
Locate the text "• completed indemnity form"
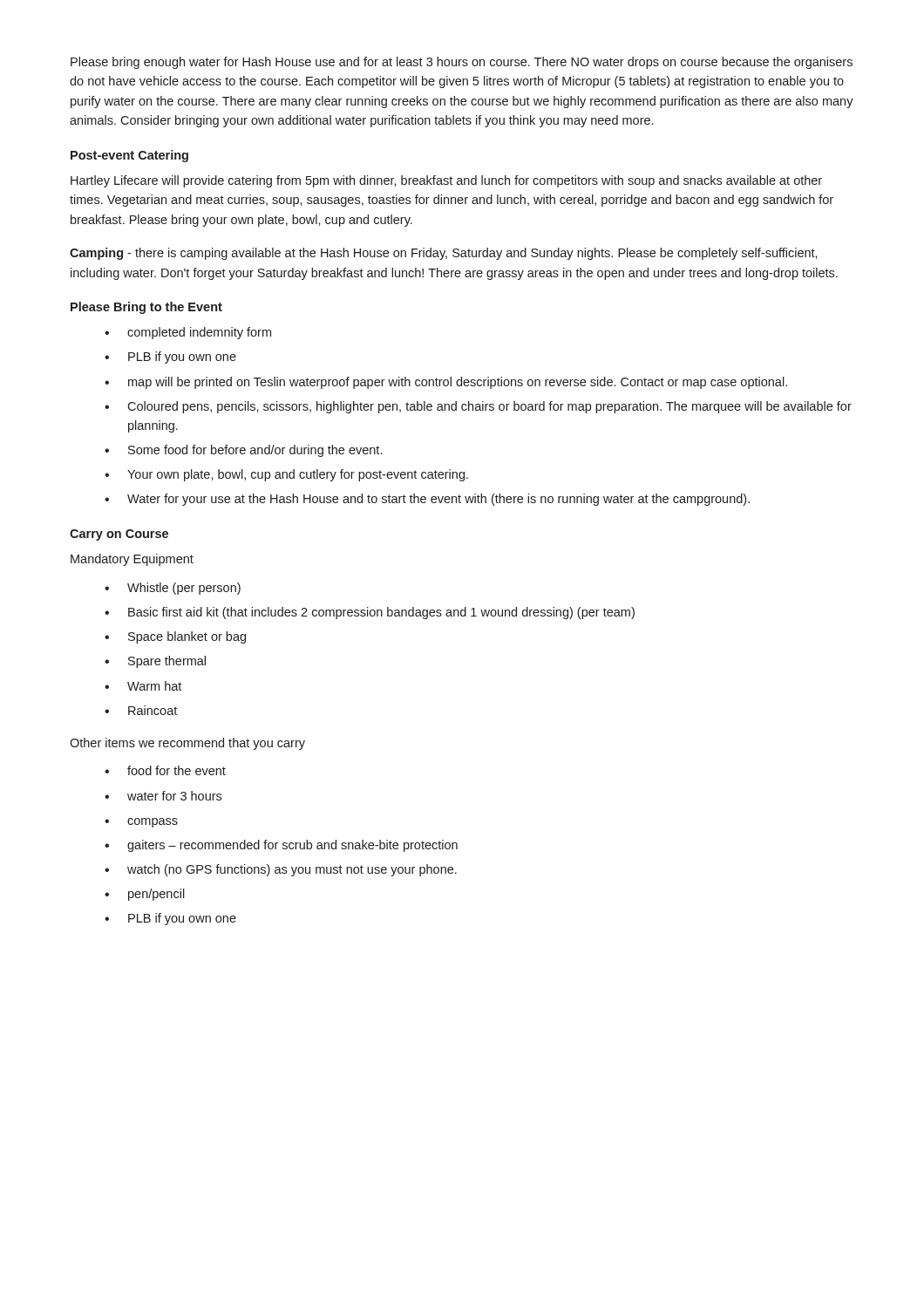click(x=188, y=333)
